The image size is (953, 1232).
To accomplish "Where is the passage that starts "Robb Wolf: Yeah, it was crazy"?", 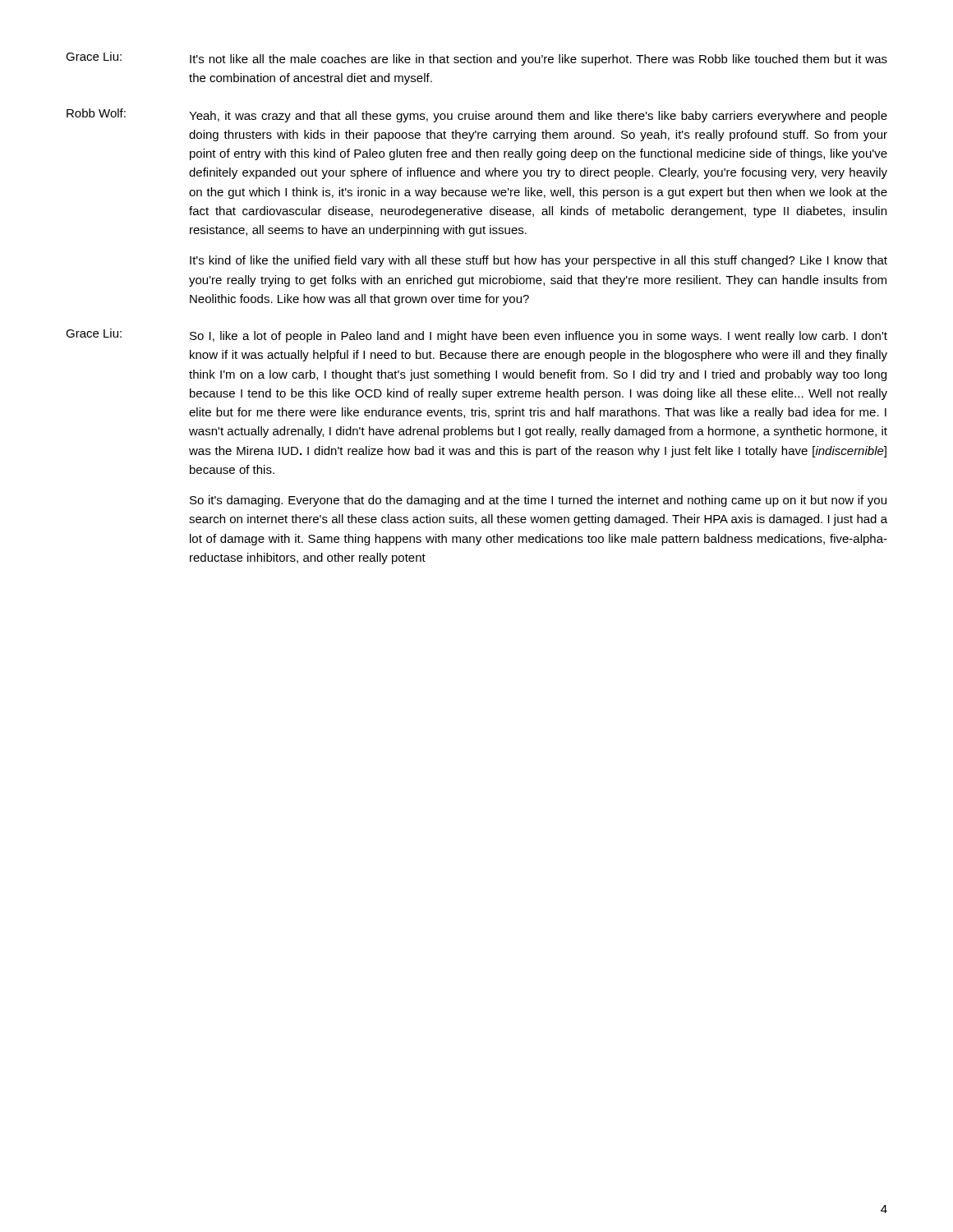I will pos(476,207).
